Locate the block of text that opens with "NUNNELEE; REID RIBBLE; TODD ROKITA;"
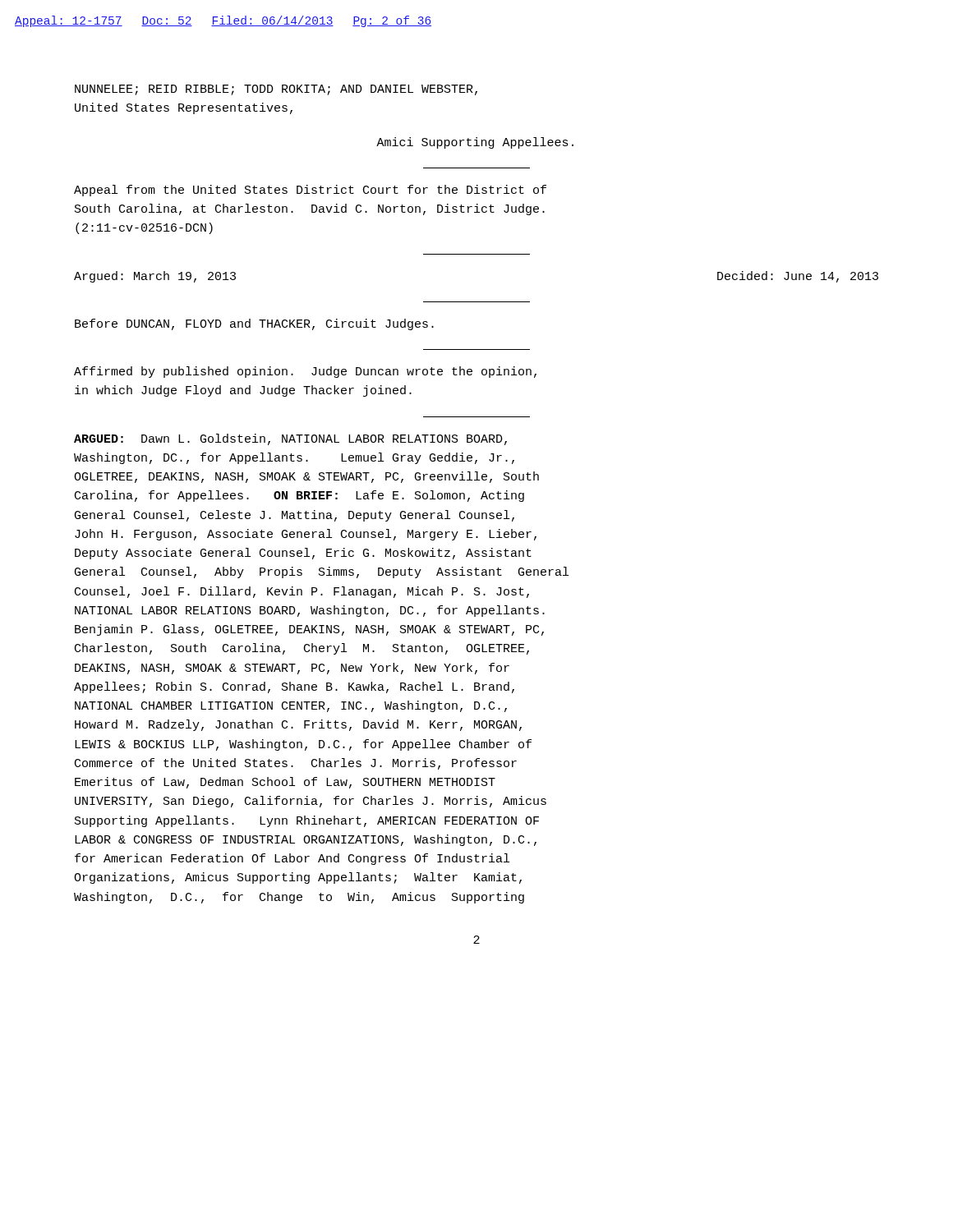The height and width of the screenshot is (1232, 953). [x=476, y=100]
